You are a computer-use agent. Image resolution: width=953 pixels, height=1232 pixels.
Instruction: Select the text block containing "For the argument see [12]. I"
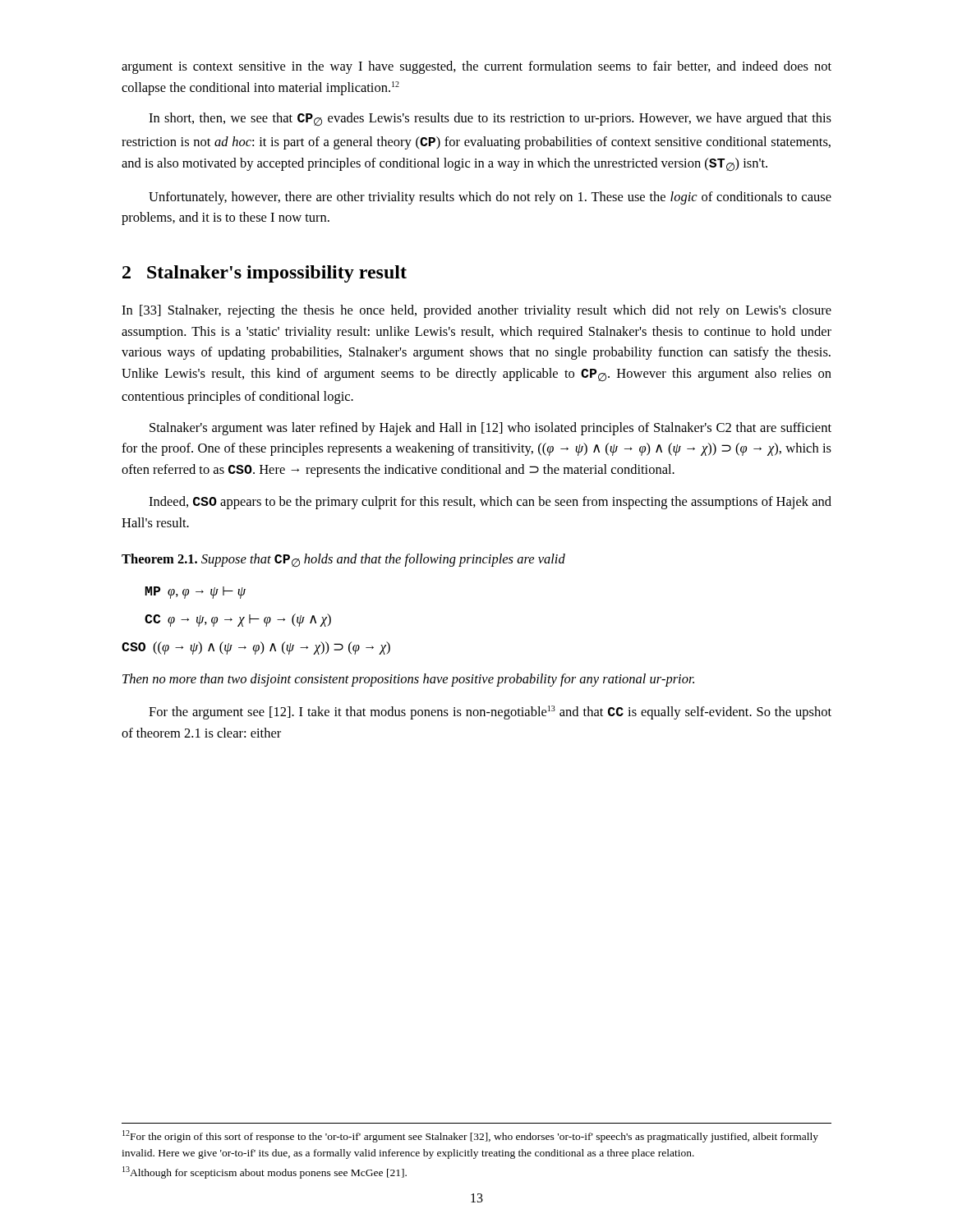tap(476, 722)
